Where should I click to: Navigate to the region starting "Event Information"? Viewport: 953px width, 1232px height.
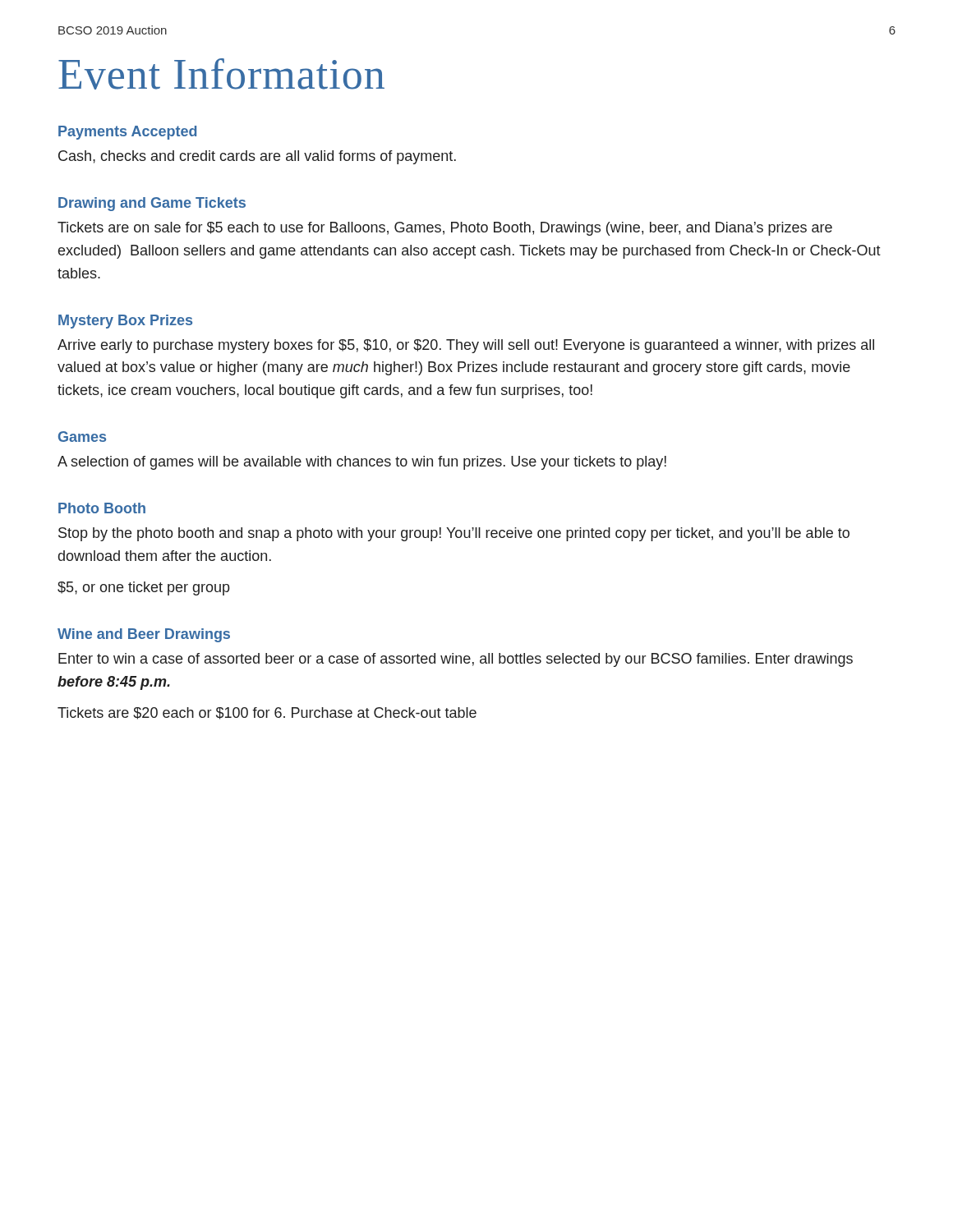222,74
